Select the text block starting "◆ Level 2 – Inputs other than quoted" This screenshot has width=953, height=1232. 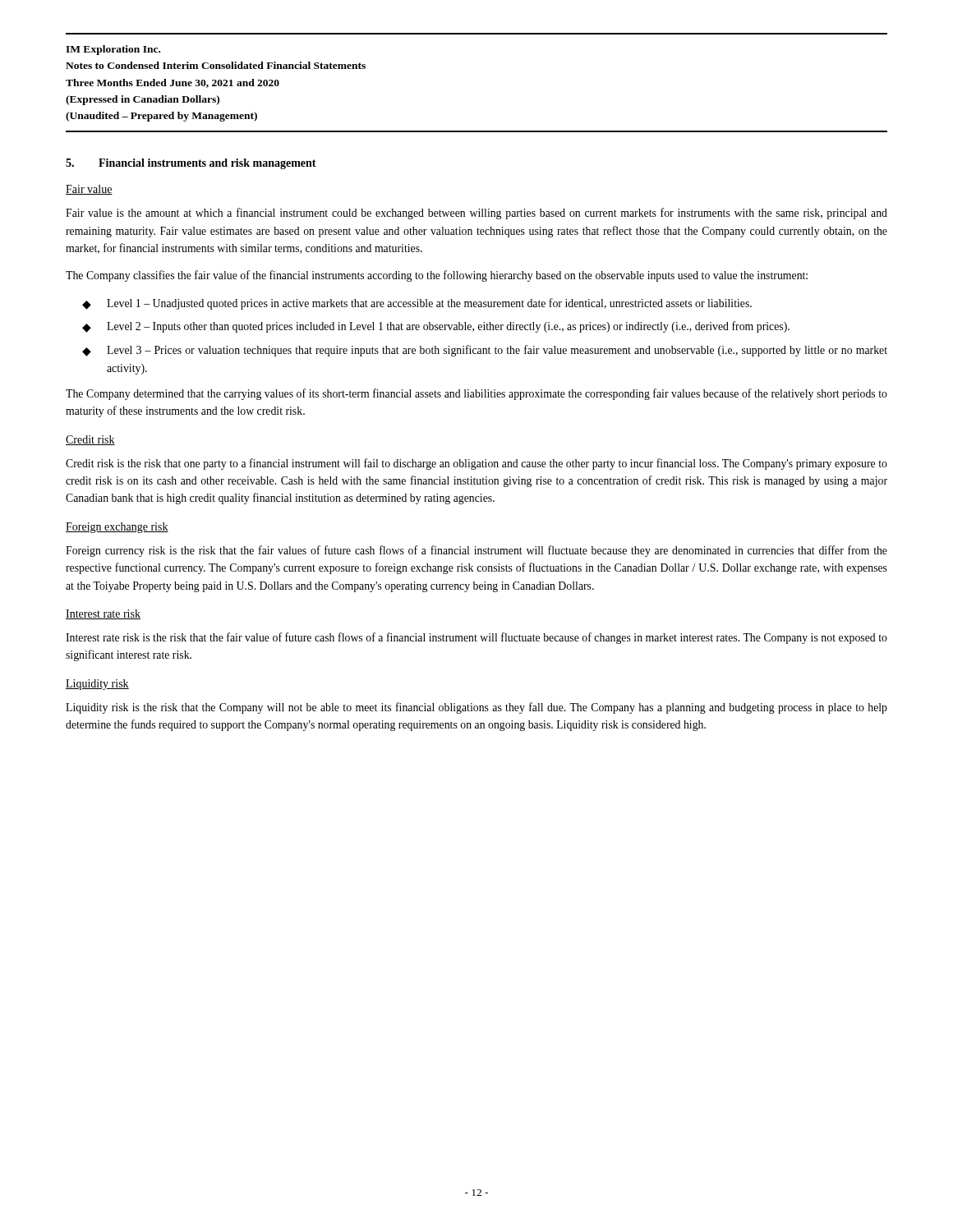coord(476,328)
